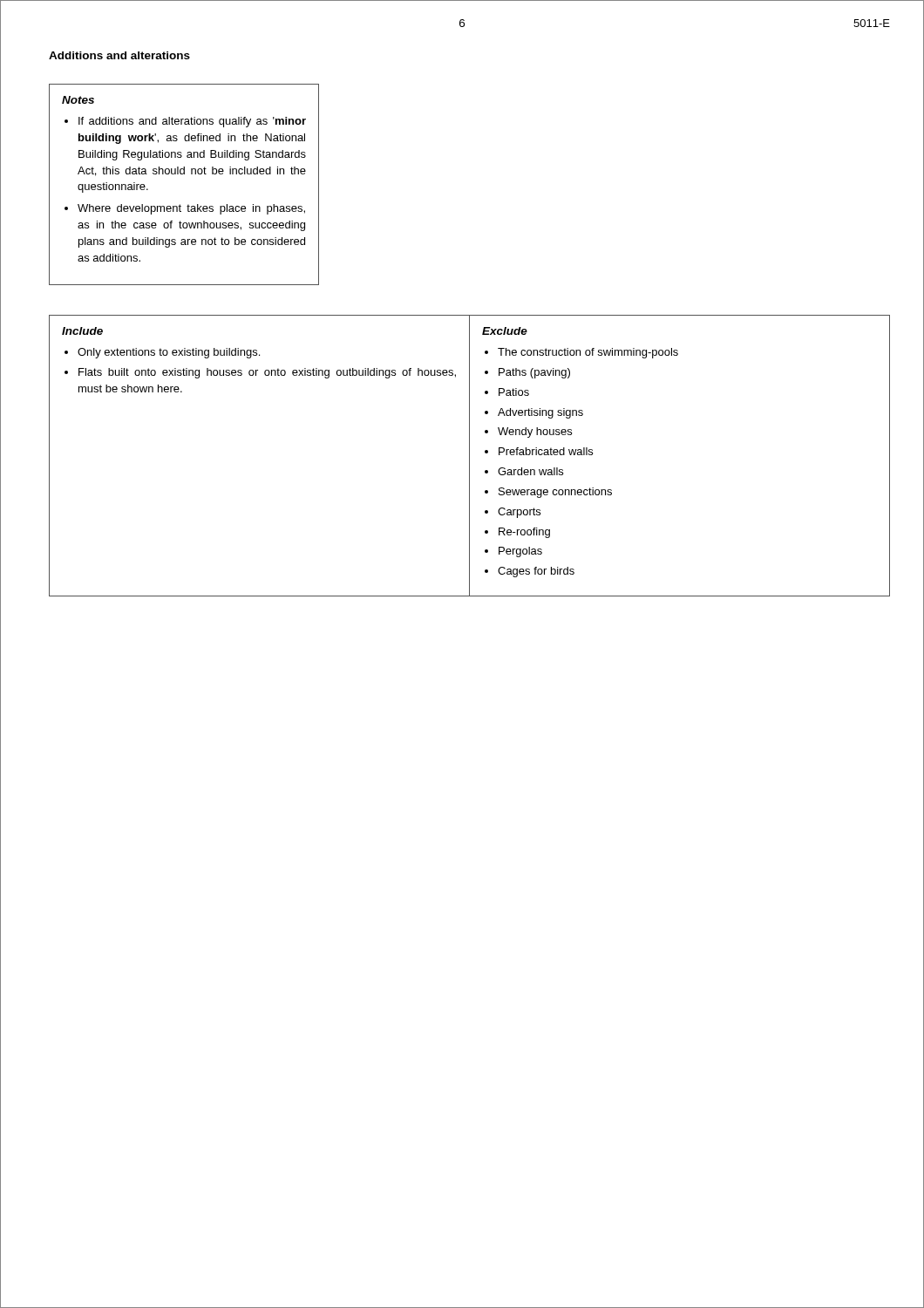Navigate to the text starting "Paths (paving)"
The height and width of the screenshot is (1308, 924).
tap(534, 372)
